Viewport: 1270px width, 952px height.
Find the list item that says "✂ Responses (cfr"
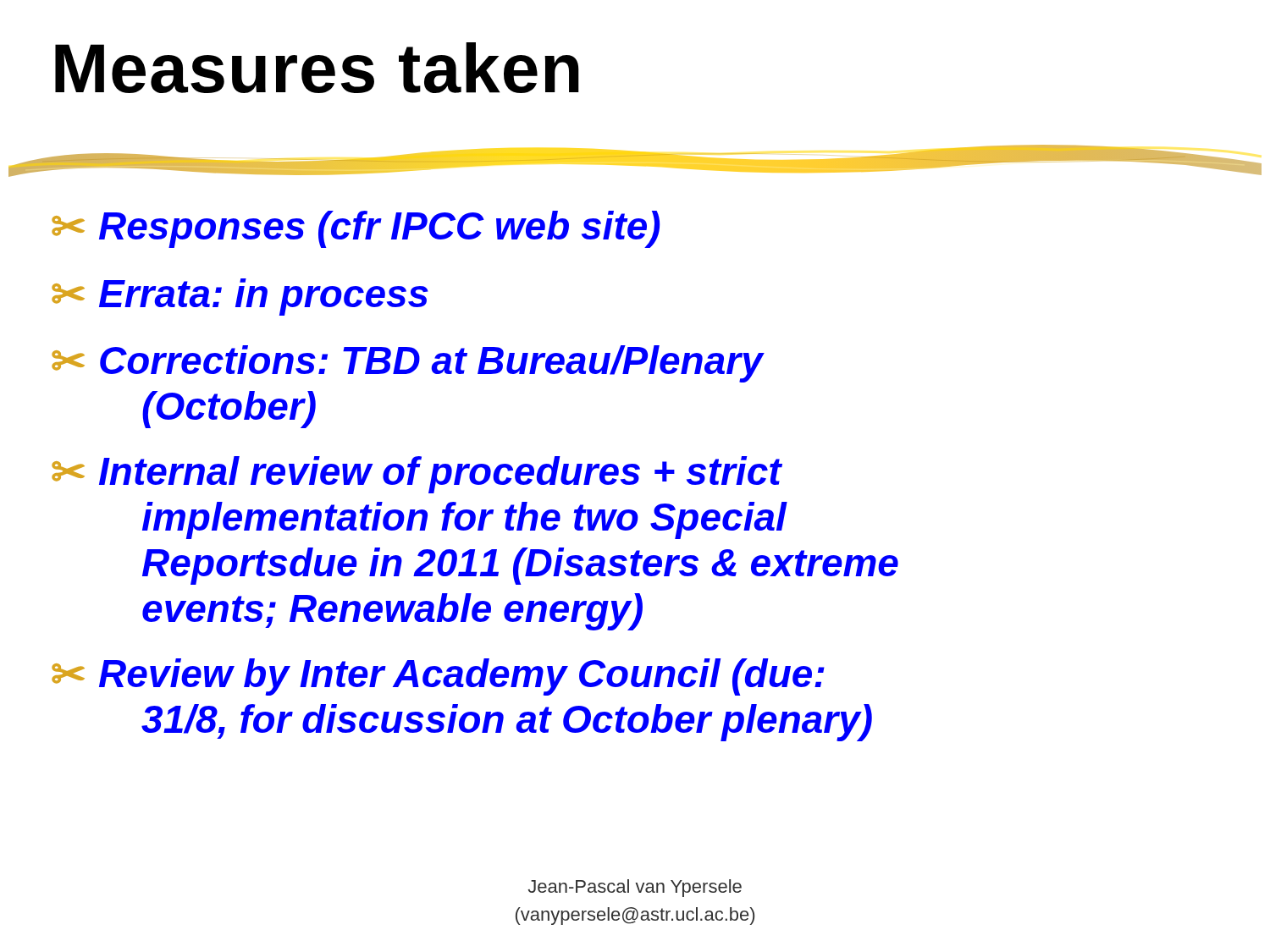click(356, 227)
